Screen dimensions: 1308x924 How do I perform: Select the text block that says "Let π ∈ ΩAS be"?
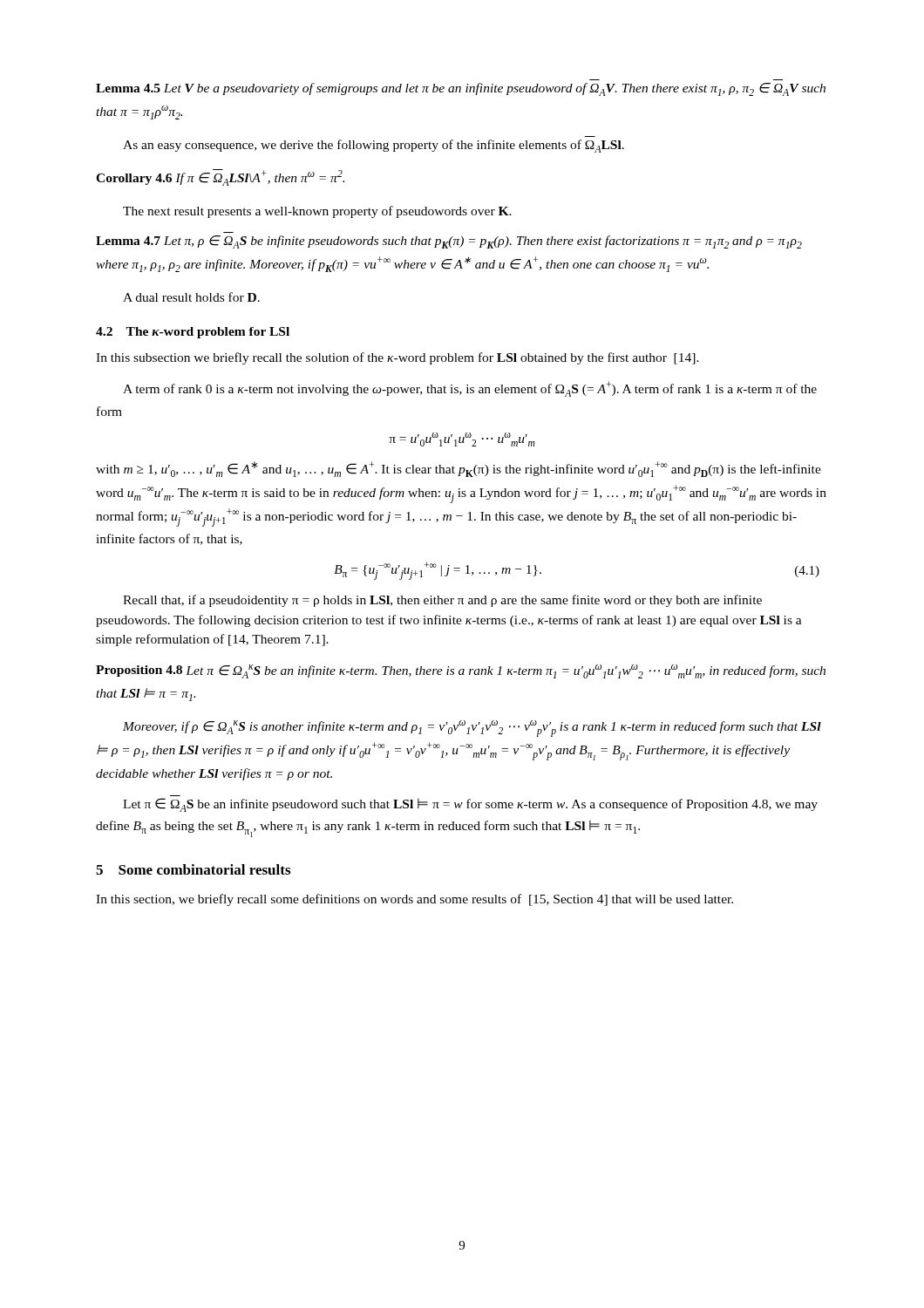tap(457, 817)
